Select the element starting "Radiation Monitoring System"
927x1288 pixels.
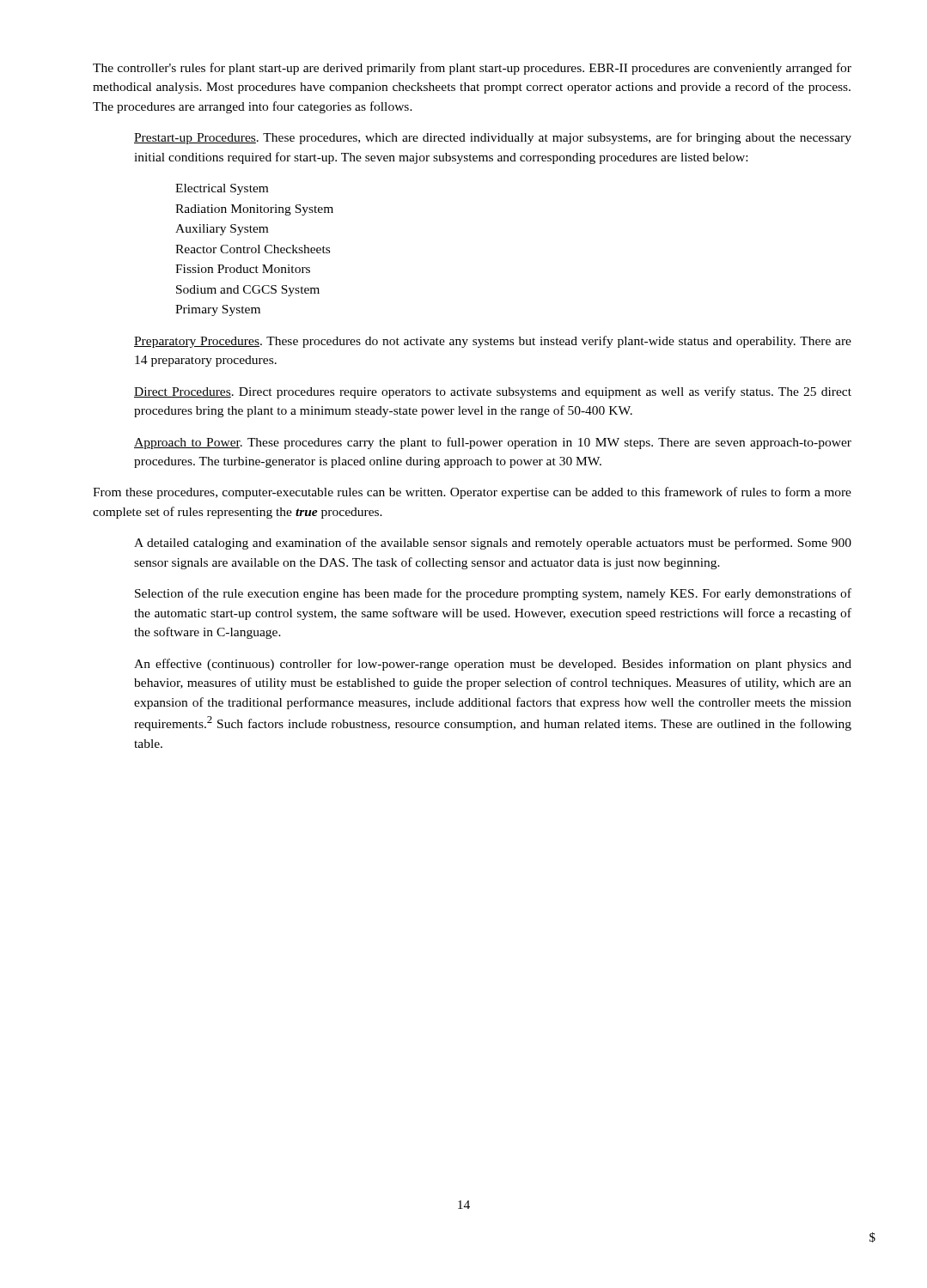[254, 208]
